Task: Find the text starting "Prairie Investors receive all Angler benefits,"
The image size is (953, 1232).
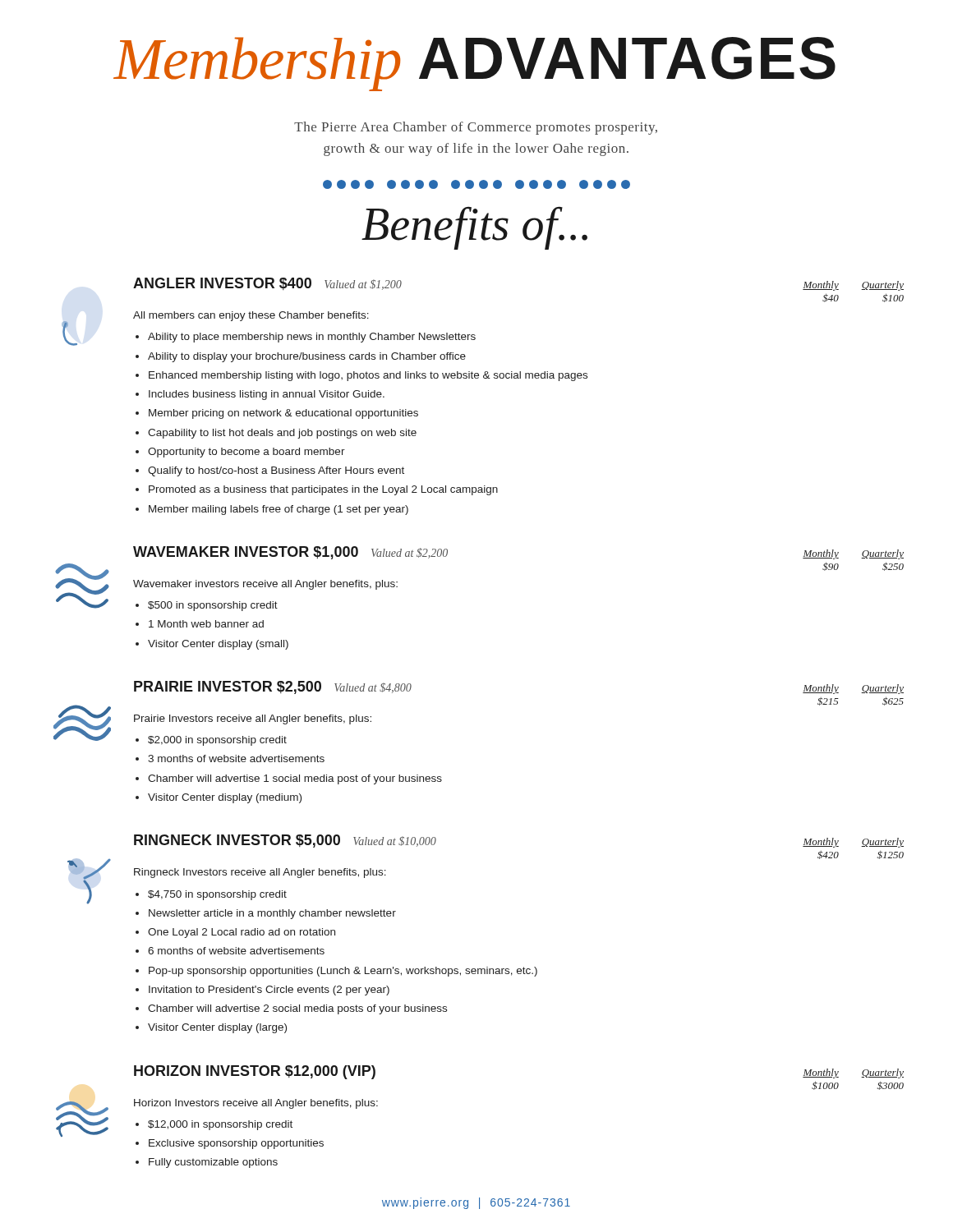Action: pos(253,718)
